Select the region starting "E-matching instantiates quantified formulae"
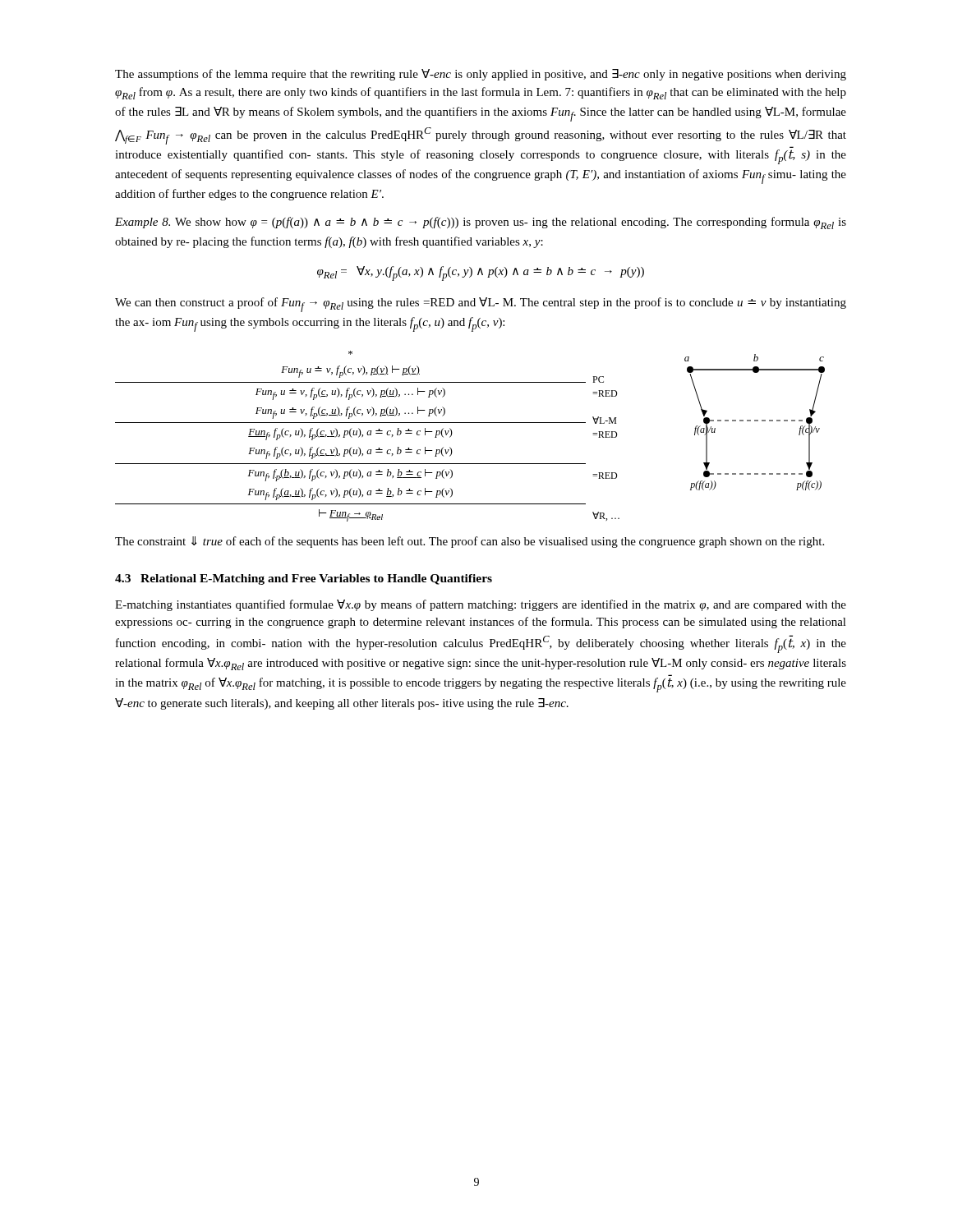This screenshot has height=1232, width=953. tap(481, 653)
